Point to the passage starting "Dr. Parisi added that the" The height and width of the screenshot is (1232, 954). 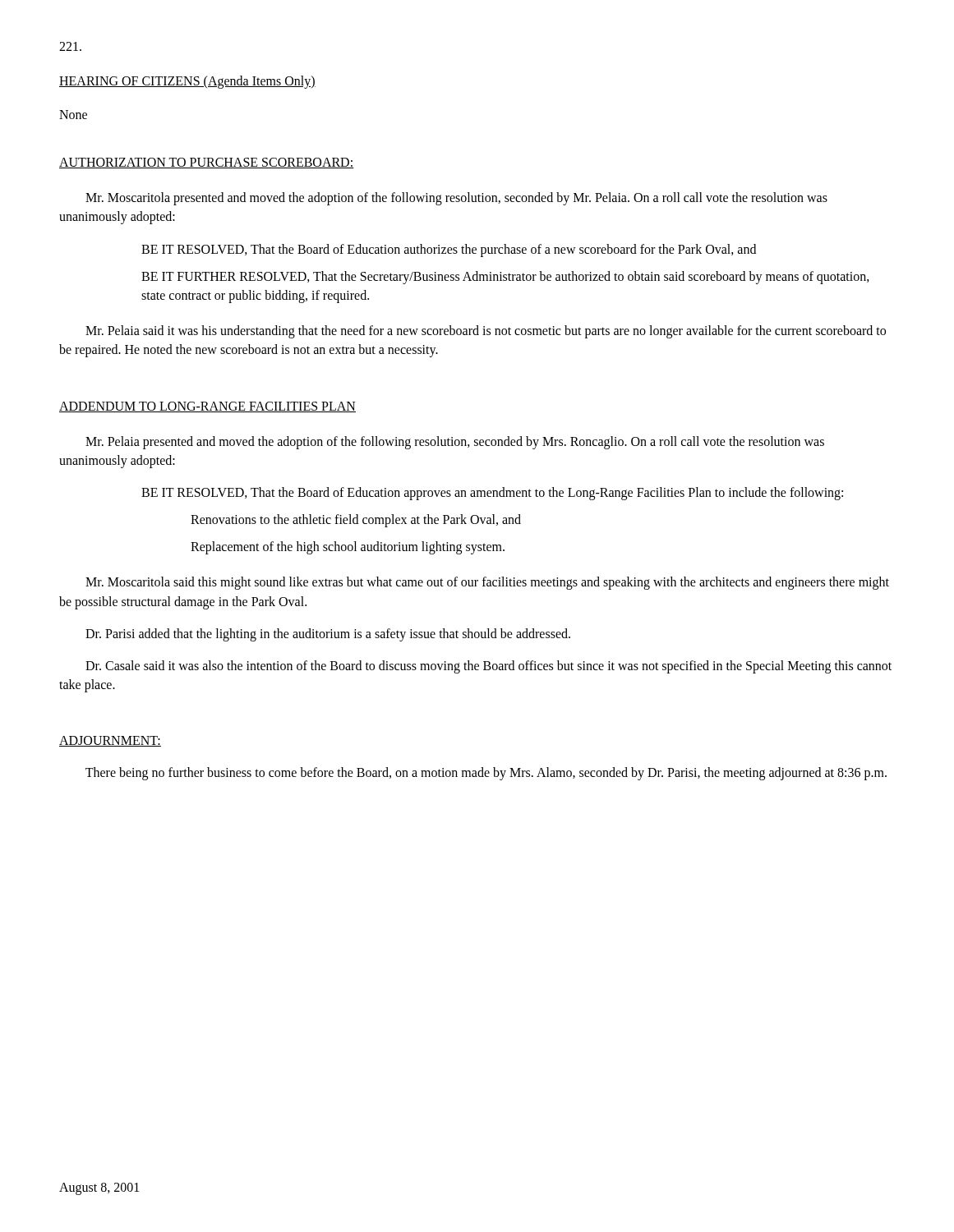[315, 633]
